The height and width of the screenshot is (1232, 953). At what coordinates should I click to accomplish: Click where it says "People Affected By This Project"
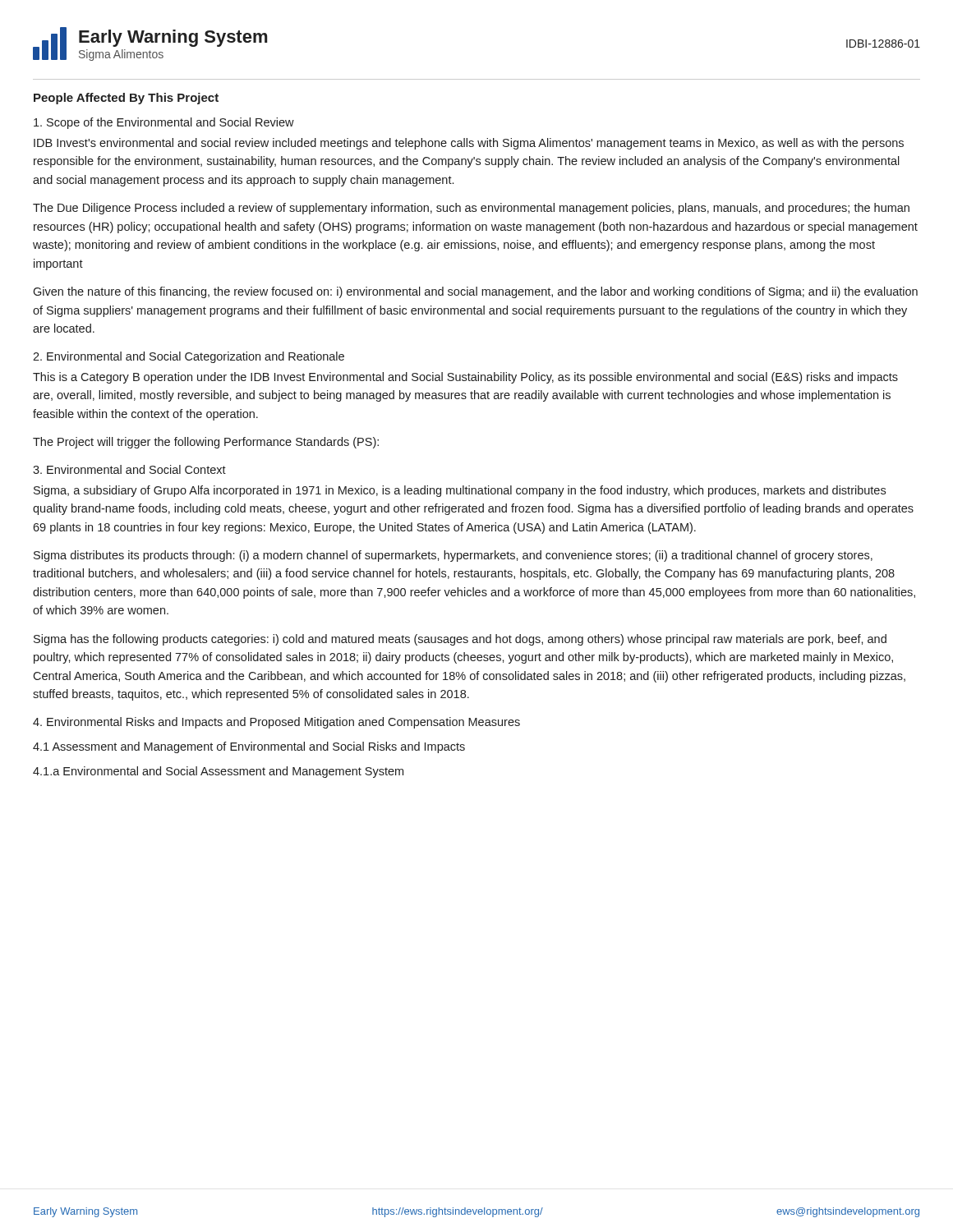click(126, 97)
